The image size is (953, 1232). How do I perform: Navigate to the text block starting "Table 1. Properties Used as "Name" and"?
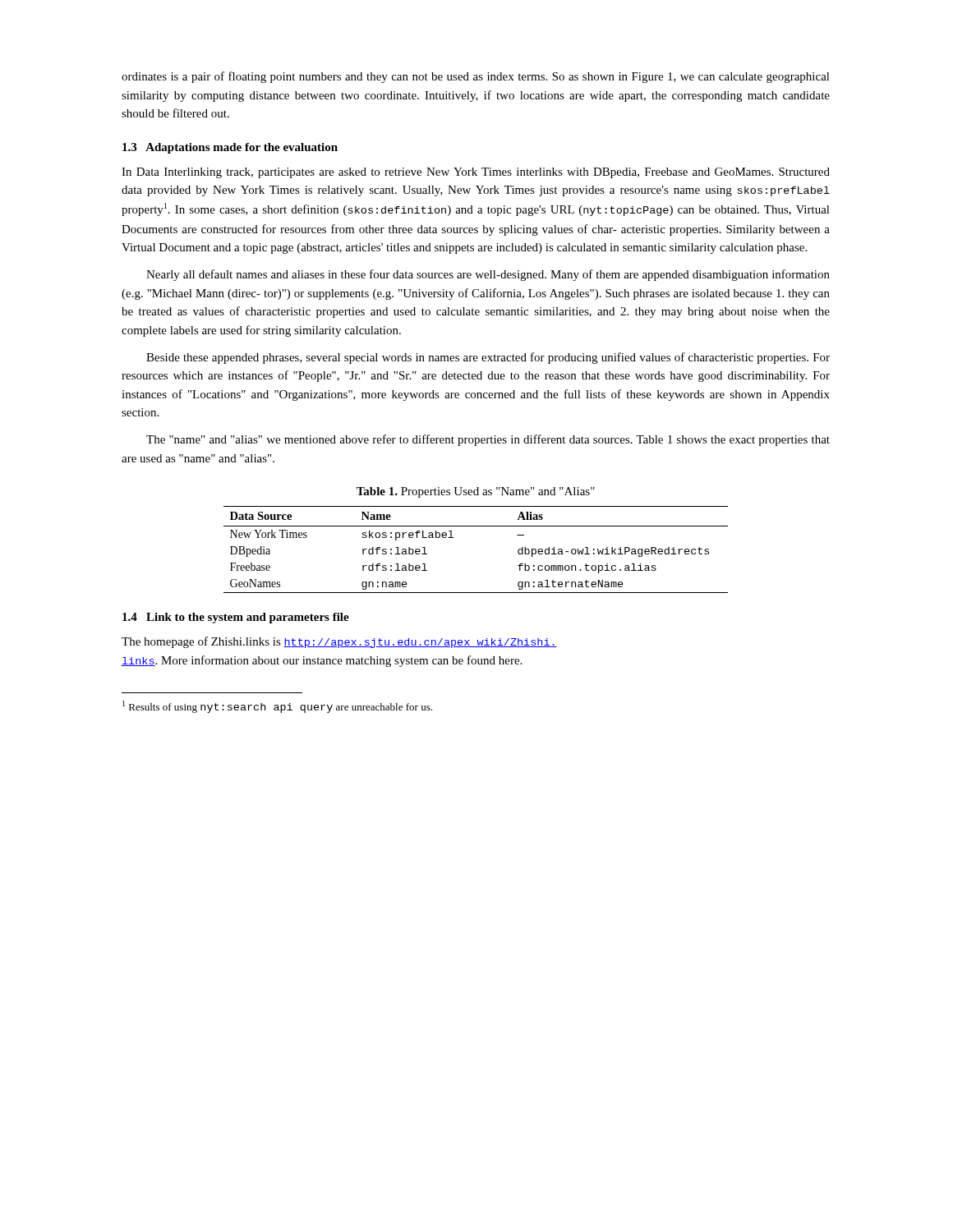[476, 491]
